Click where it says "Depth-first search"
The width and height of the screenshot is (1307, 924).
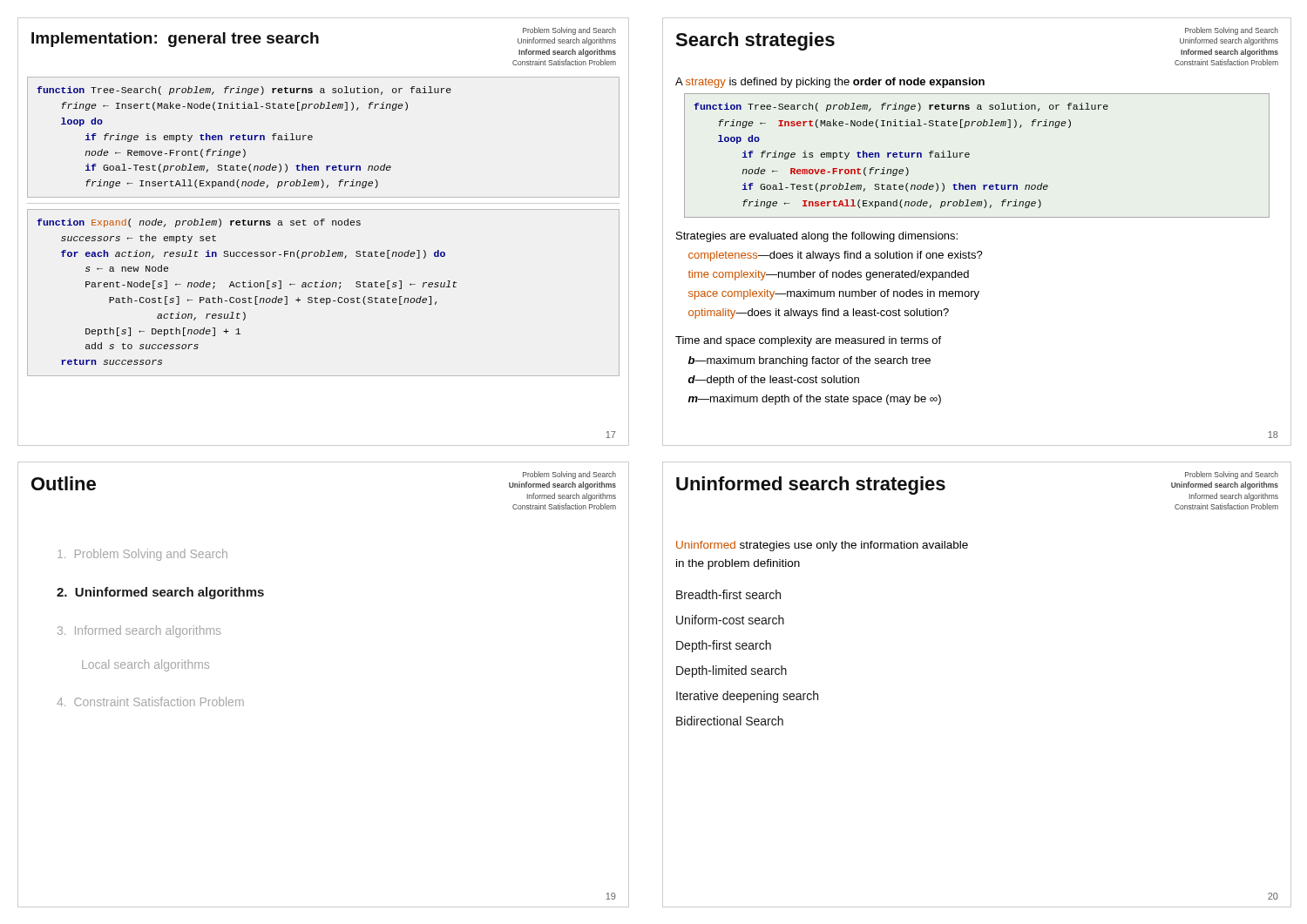[x=723, y=645]
